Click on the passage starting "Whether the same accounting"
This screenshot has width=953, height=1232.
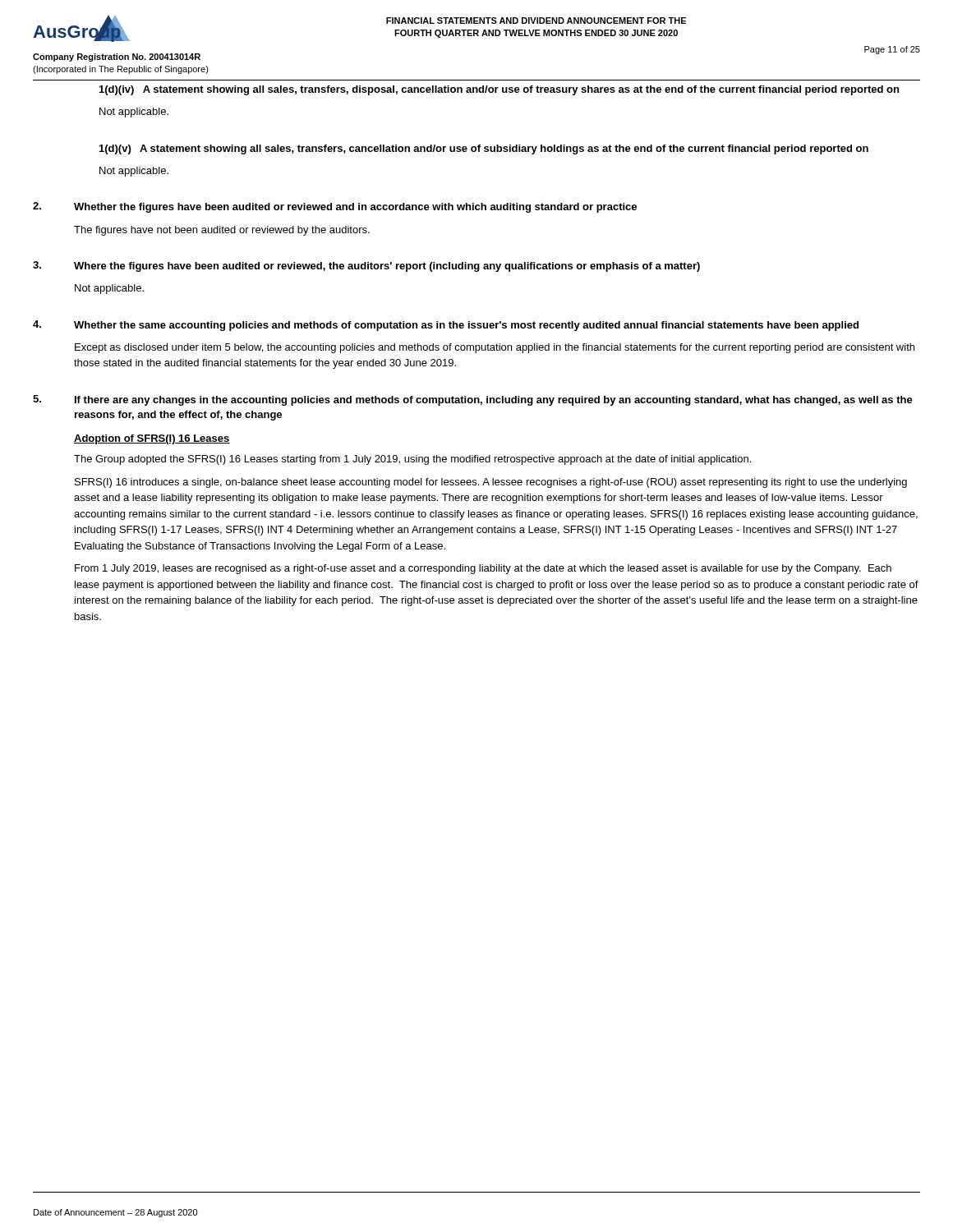pyautogui.click(x=497, y=325)
